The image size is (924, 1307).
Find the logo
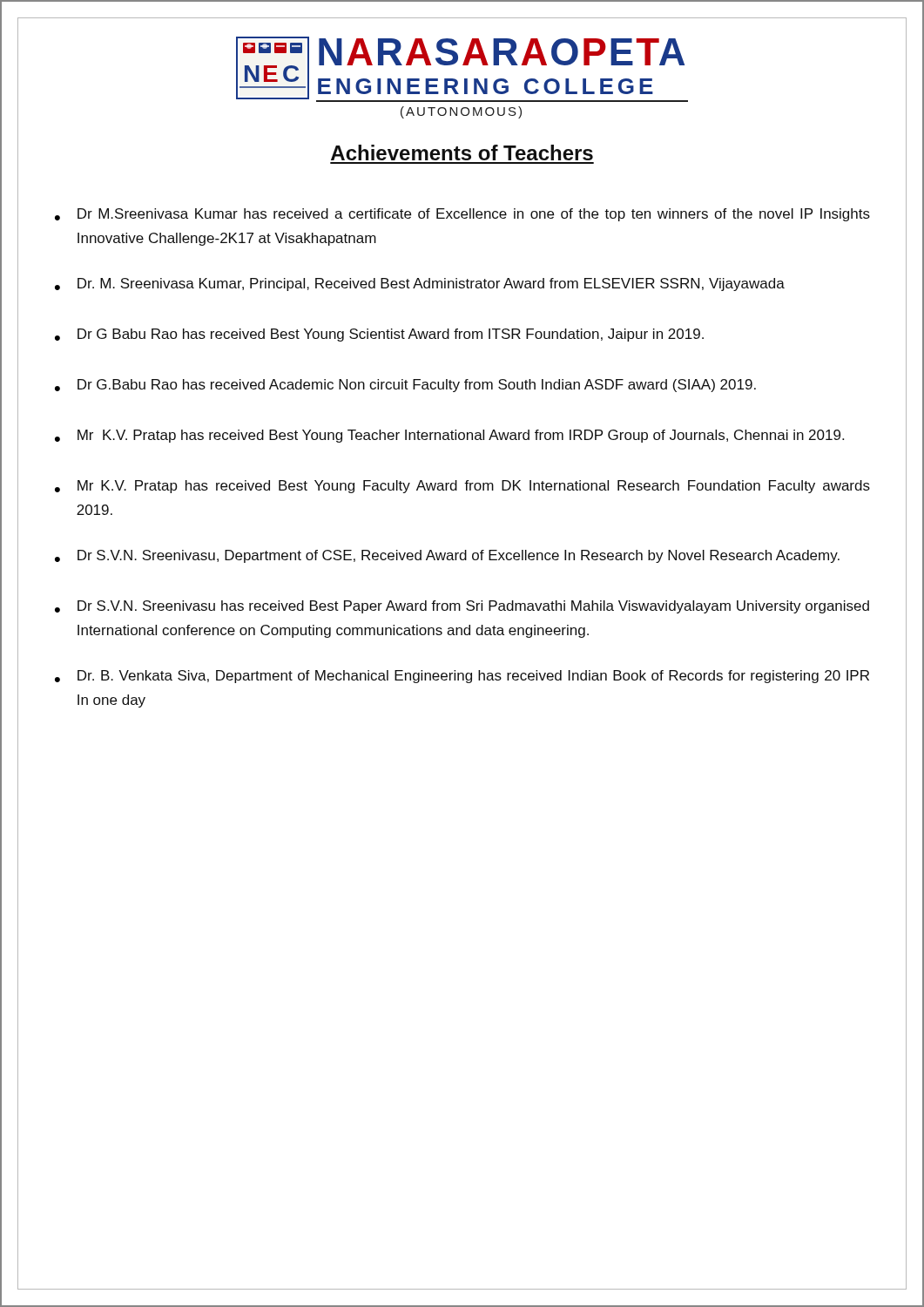click(x=462, y=68)
